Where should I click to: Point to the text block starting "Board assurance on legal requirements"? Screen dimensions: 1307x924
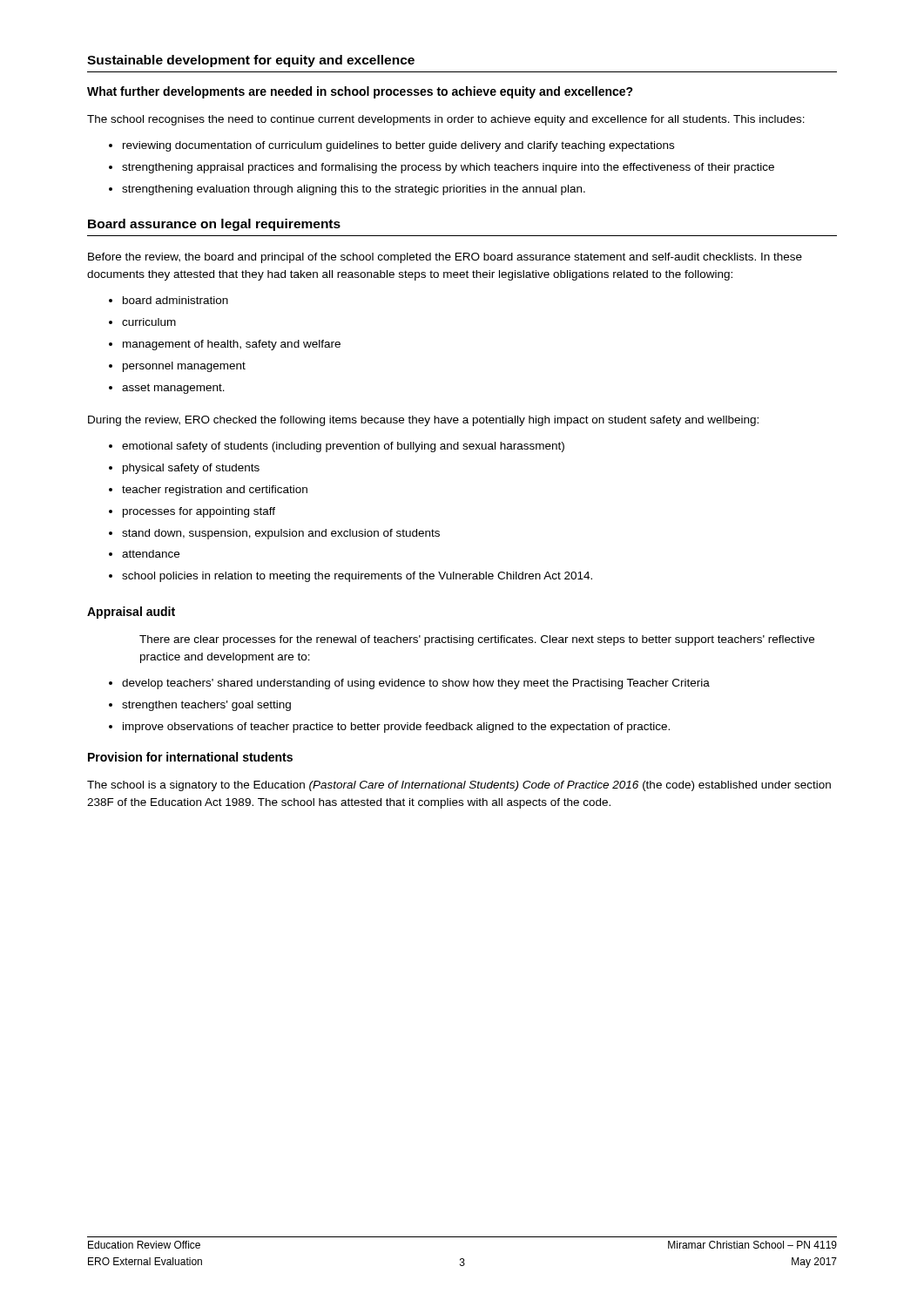(462, 226)
